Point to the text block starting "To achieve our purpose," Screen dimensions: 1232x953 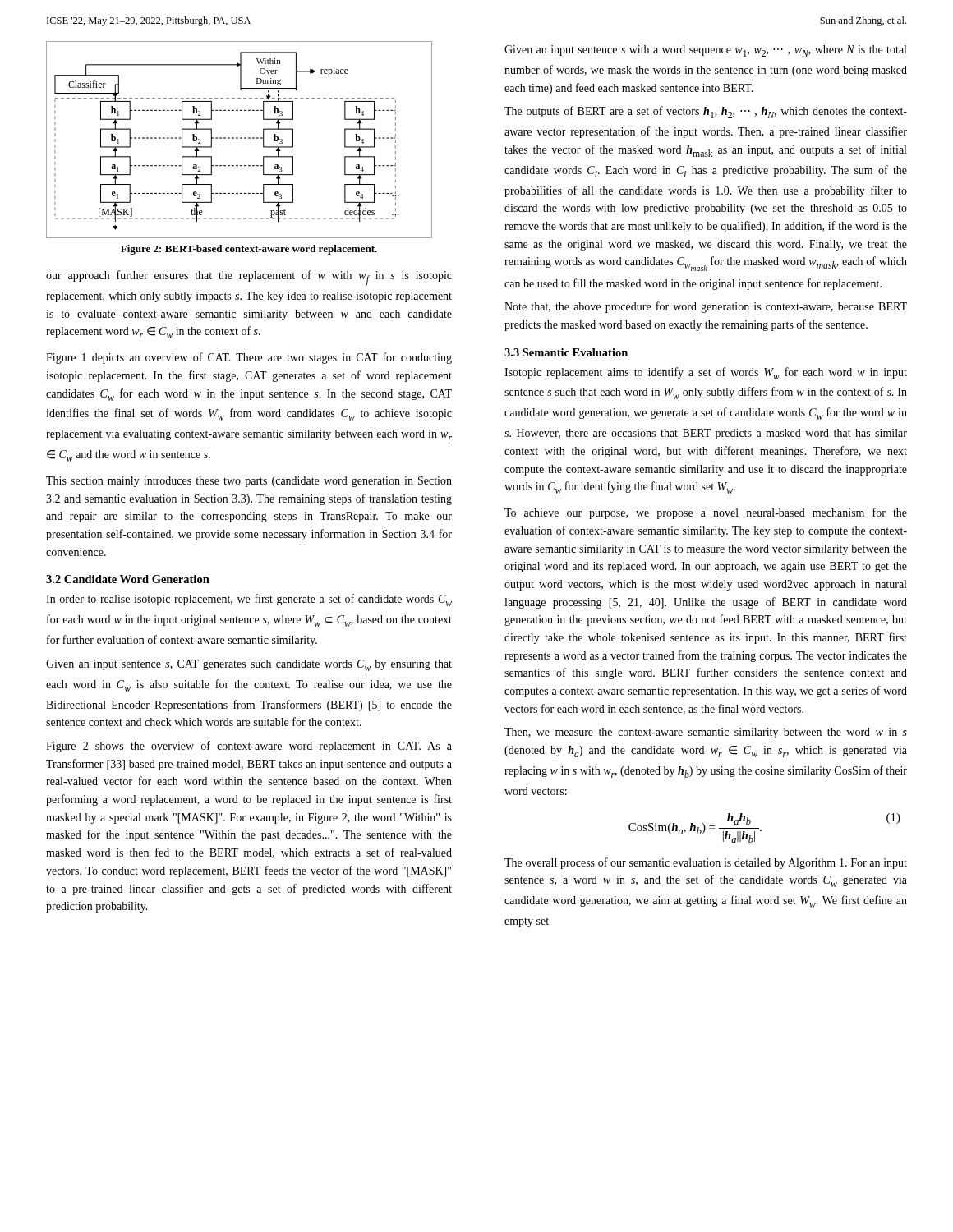pyautogui.click(x=706, y=611)
